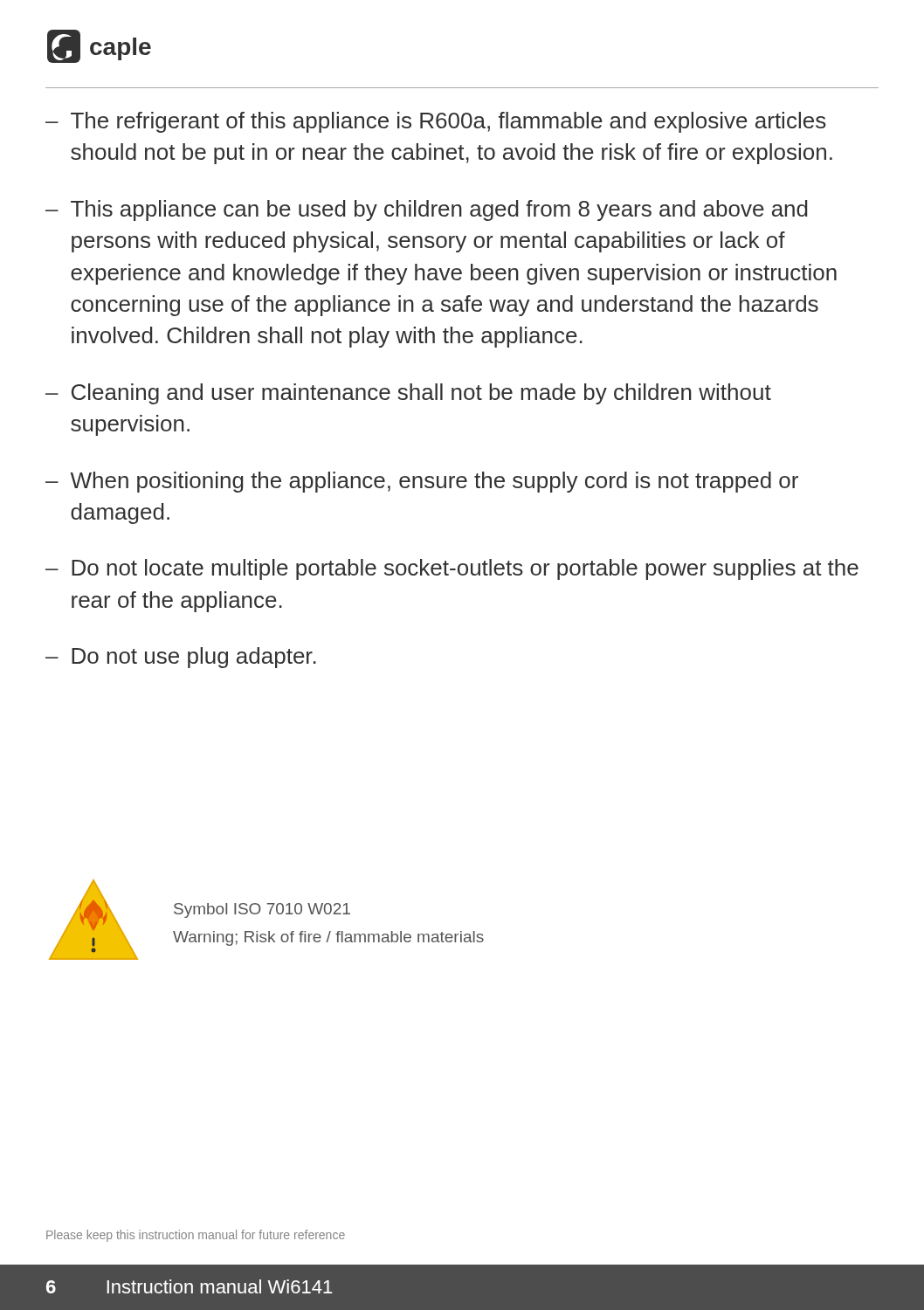The height and width of the screenshot is (1310, 924).
Task: Locate the illustration
Action: 93,923
